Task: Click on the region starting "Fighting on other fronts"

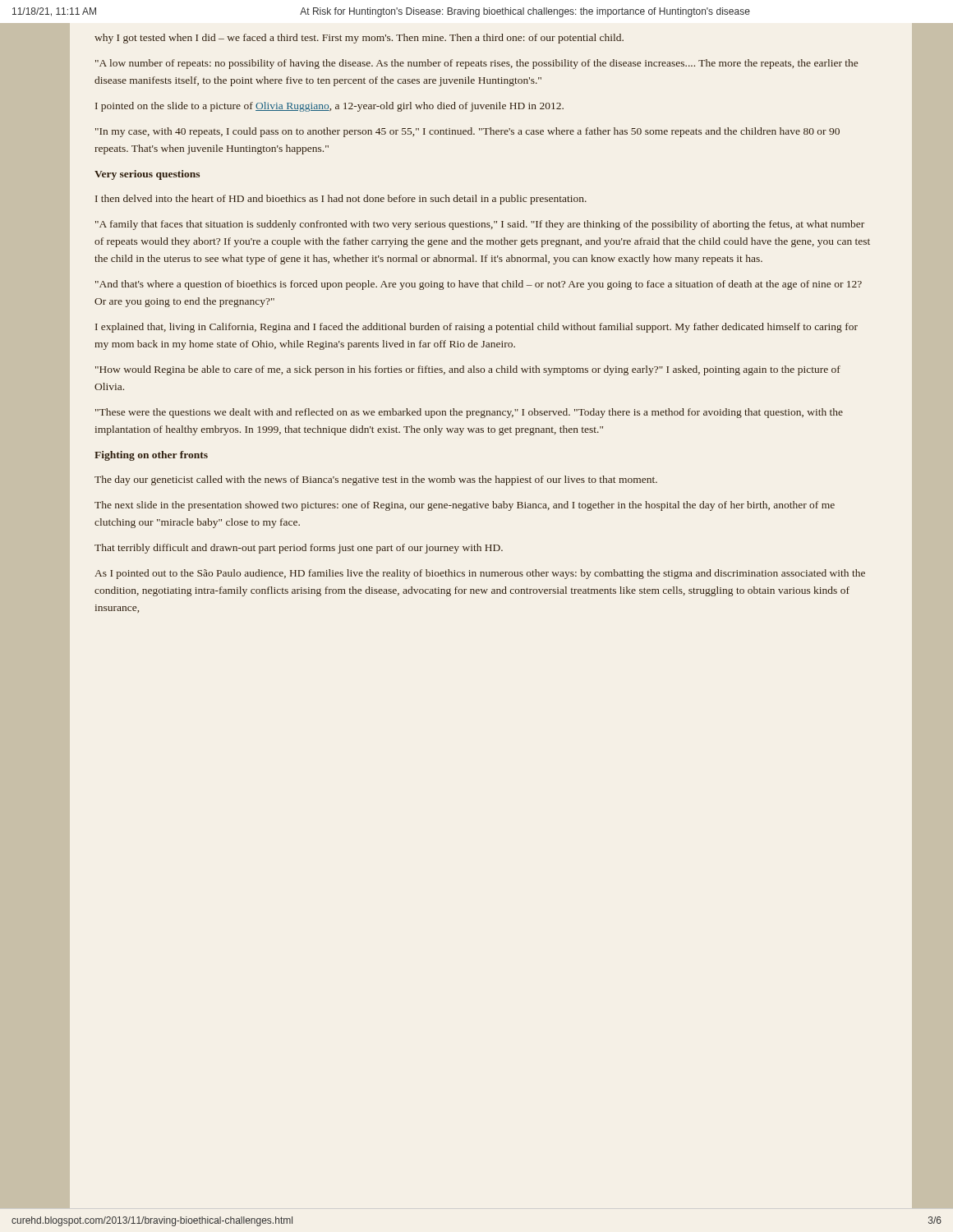Action: coord(151,456)
